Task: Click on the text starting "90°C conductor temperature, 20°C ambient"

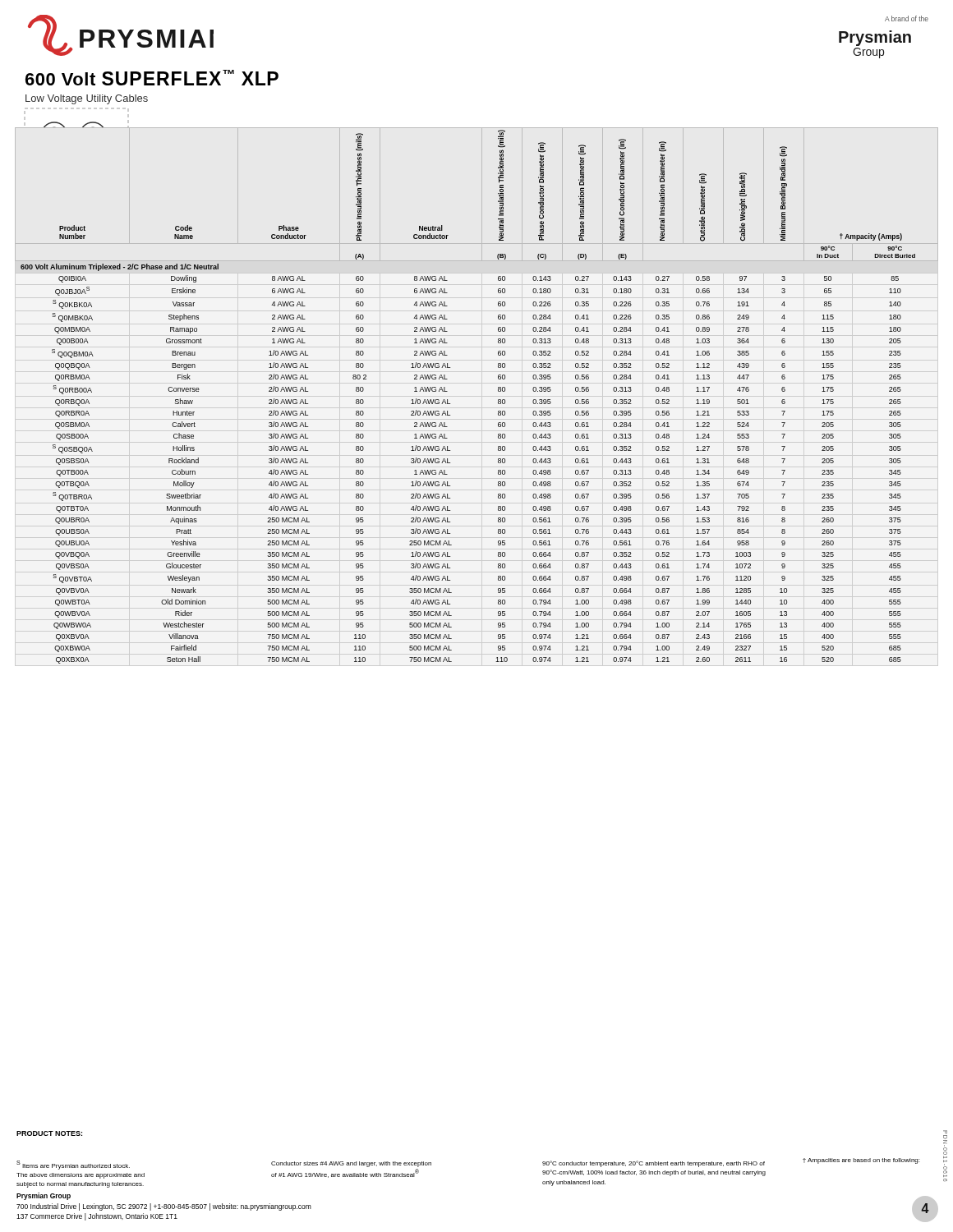Action: [654, 1173]
